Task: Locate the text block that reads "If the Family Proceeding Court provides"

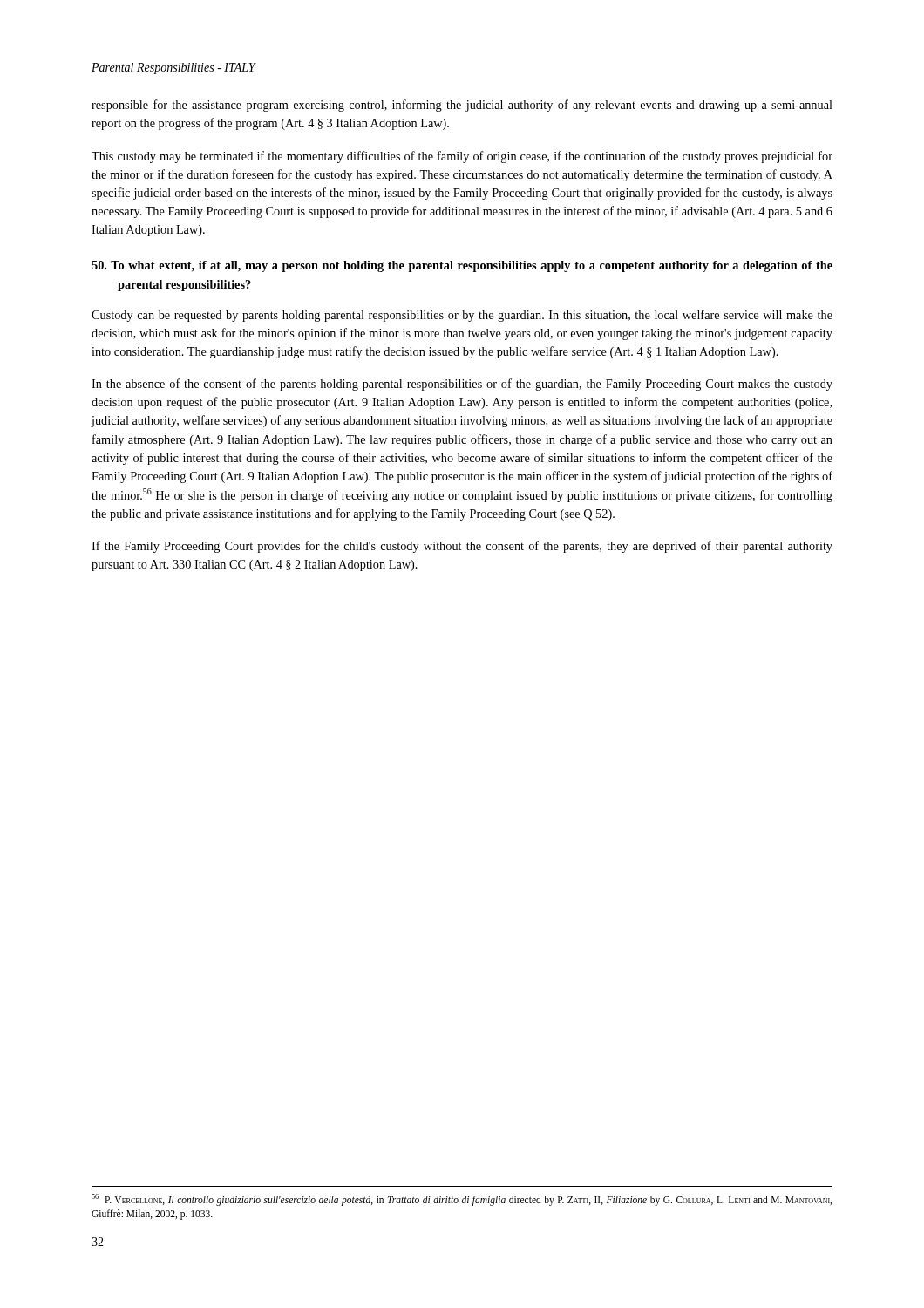Action: tap(462, 555)
